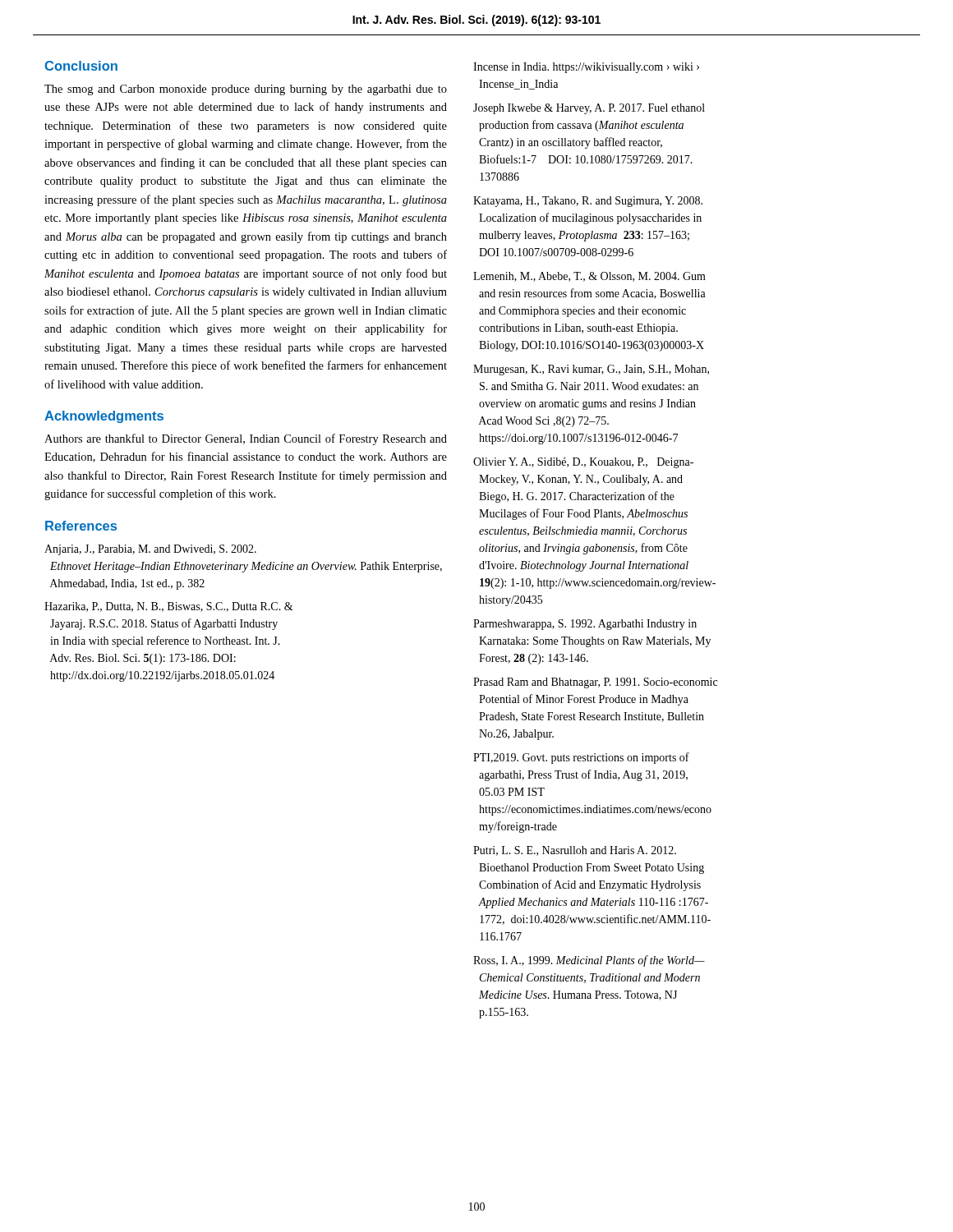The width and height of the screenshot is (953, 1232).
Task: Select the list item with the text "Olivier Y. A., Sidibé, D., Kouakou,"
Action: (x=595, y=531)
